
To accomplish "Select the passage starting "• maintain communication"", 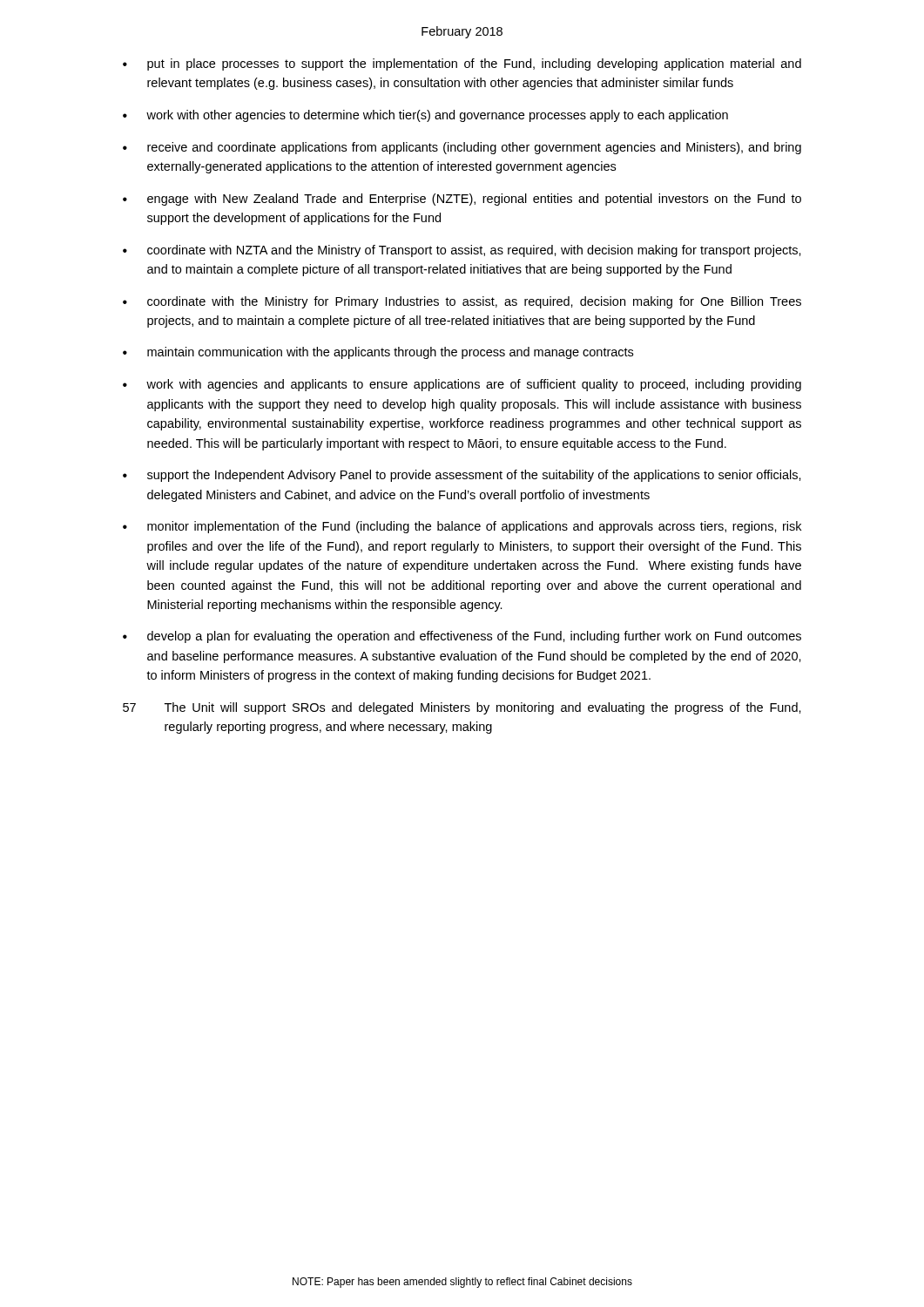I will click(462, 353).
